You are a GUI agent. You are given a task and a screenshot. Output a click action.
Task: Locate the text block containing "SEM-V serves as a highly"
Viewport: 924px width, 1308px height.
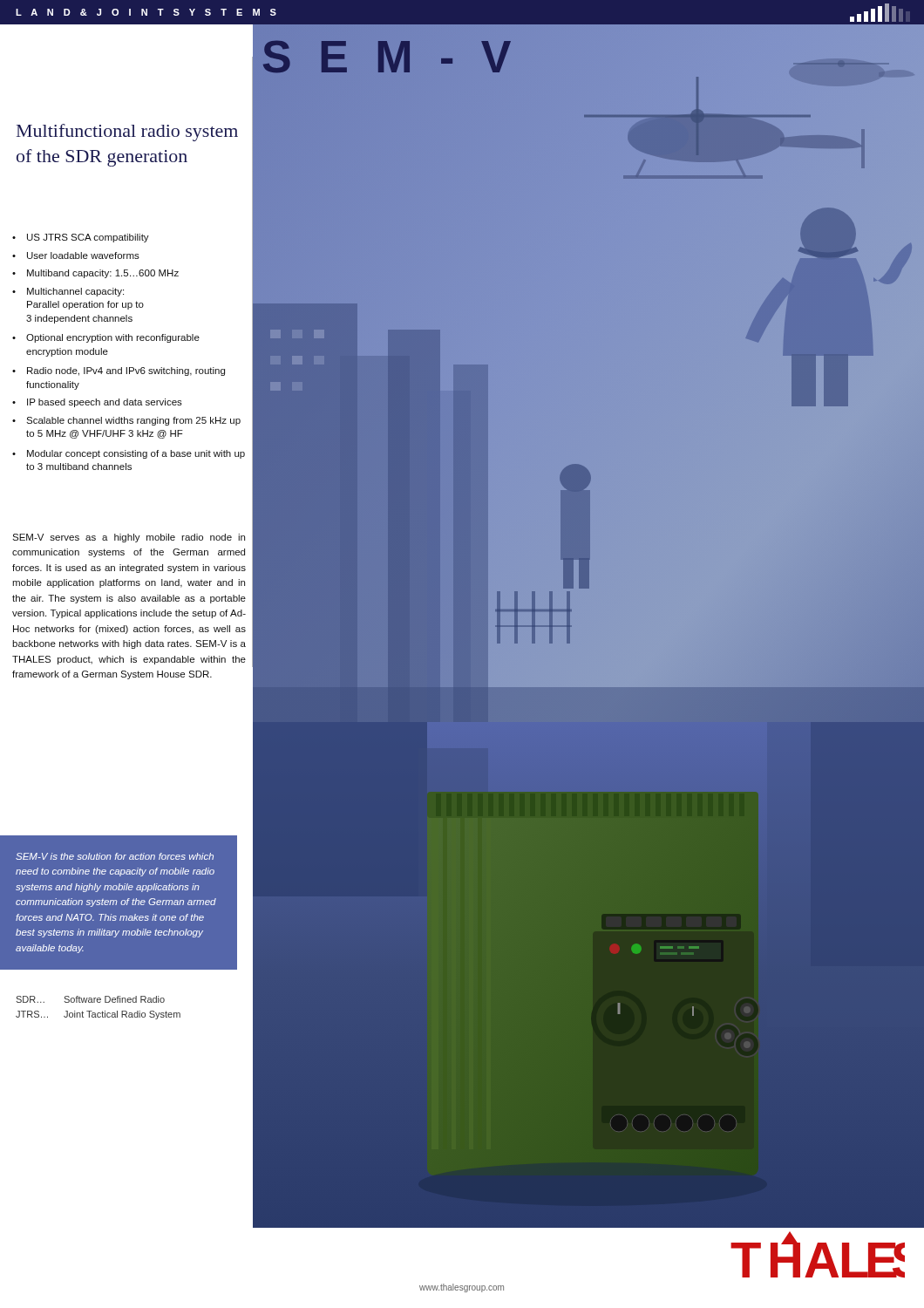129,606
